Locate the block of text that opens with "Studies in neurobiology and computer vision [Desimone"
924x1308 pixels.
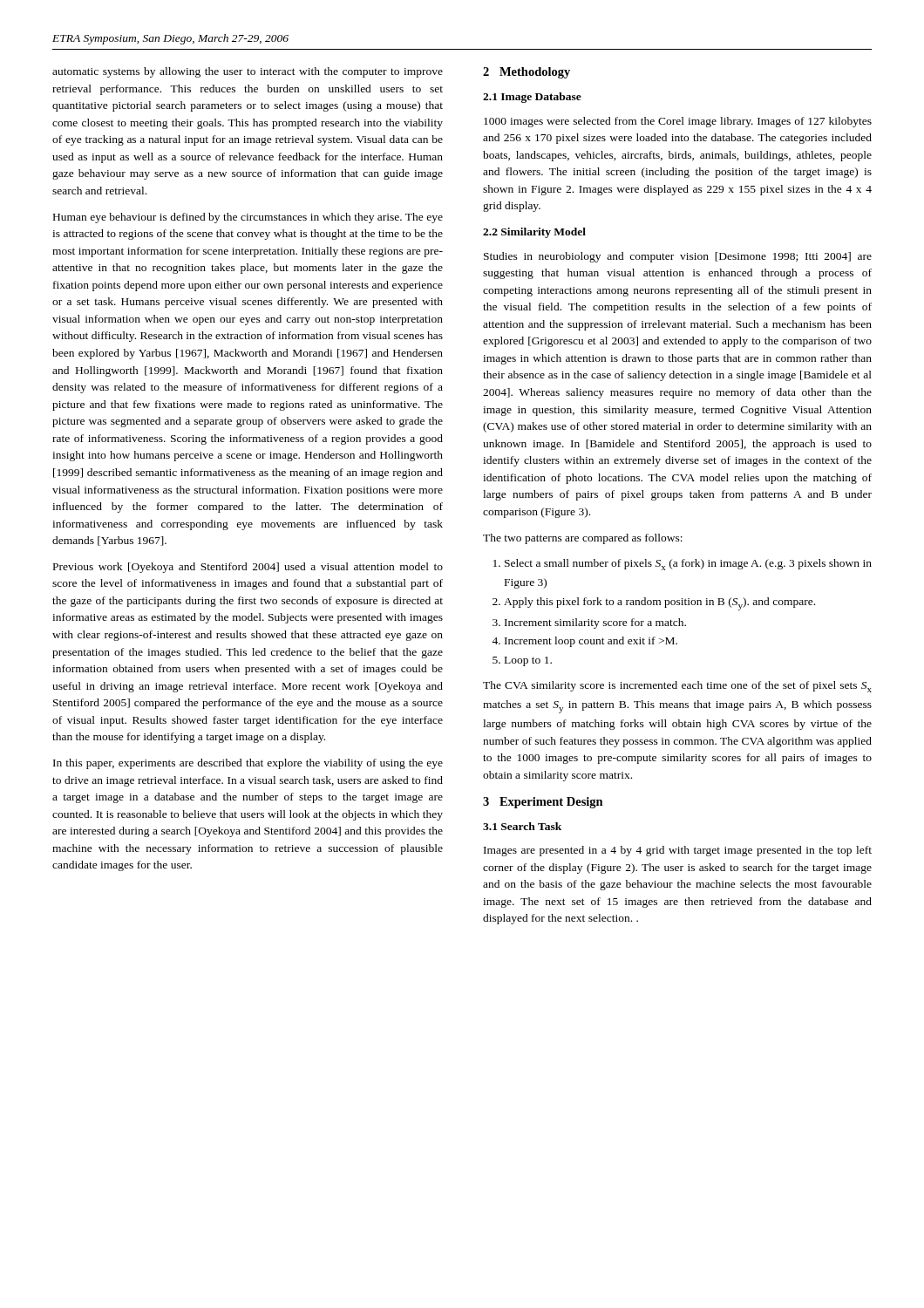(677, 384)
